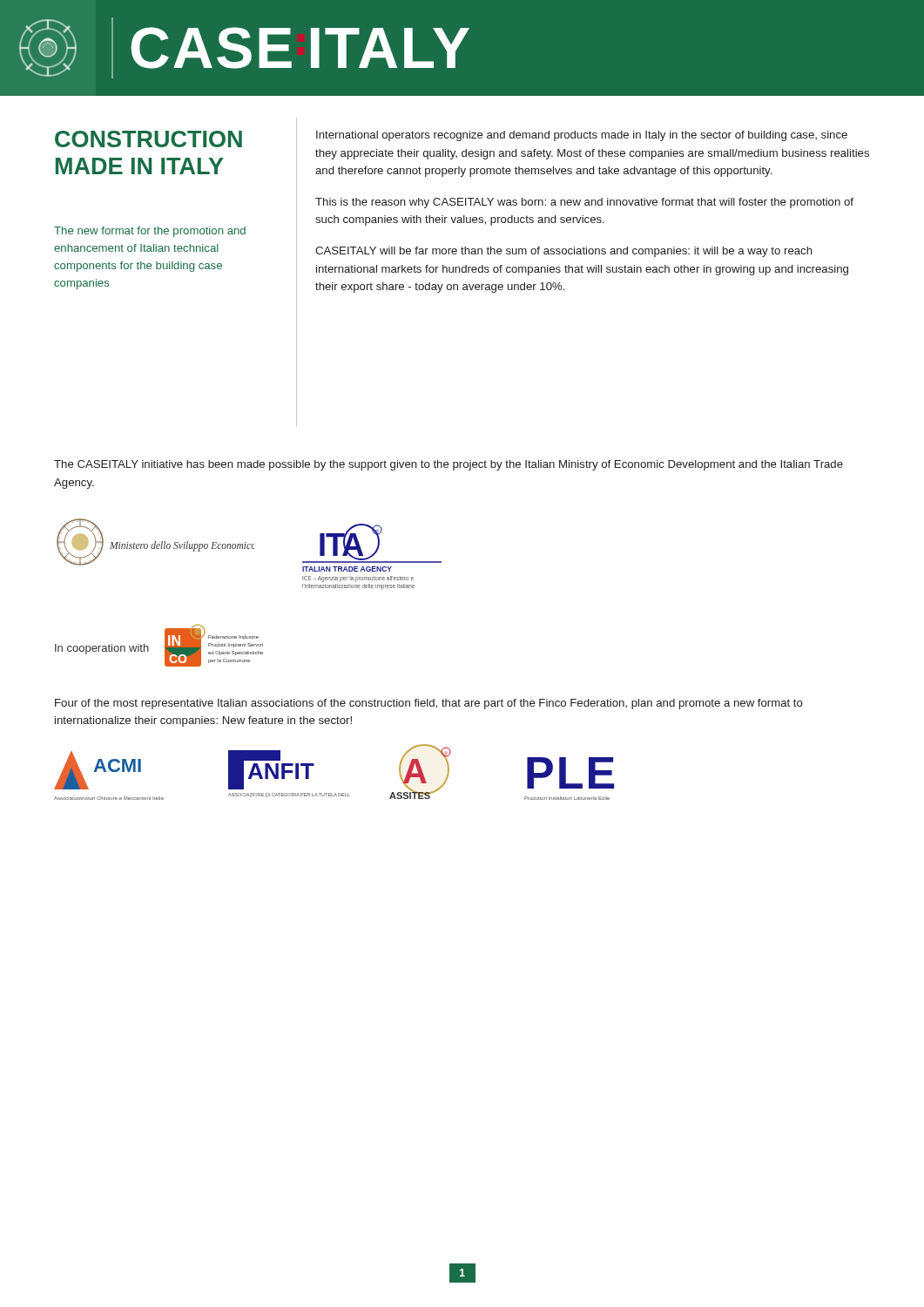Viewport: 924px width, 1307px height.
Task: Click the passage that begins "CASEITALY will be far more"
Action: pyautogui.click(x=593, y=269)
